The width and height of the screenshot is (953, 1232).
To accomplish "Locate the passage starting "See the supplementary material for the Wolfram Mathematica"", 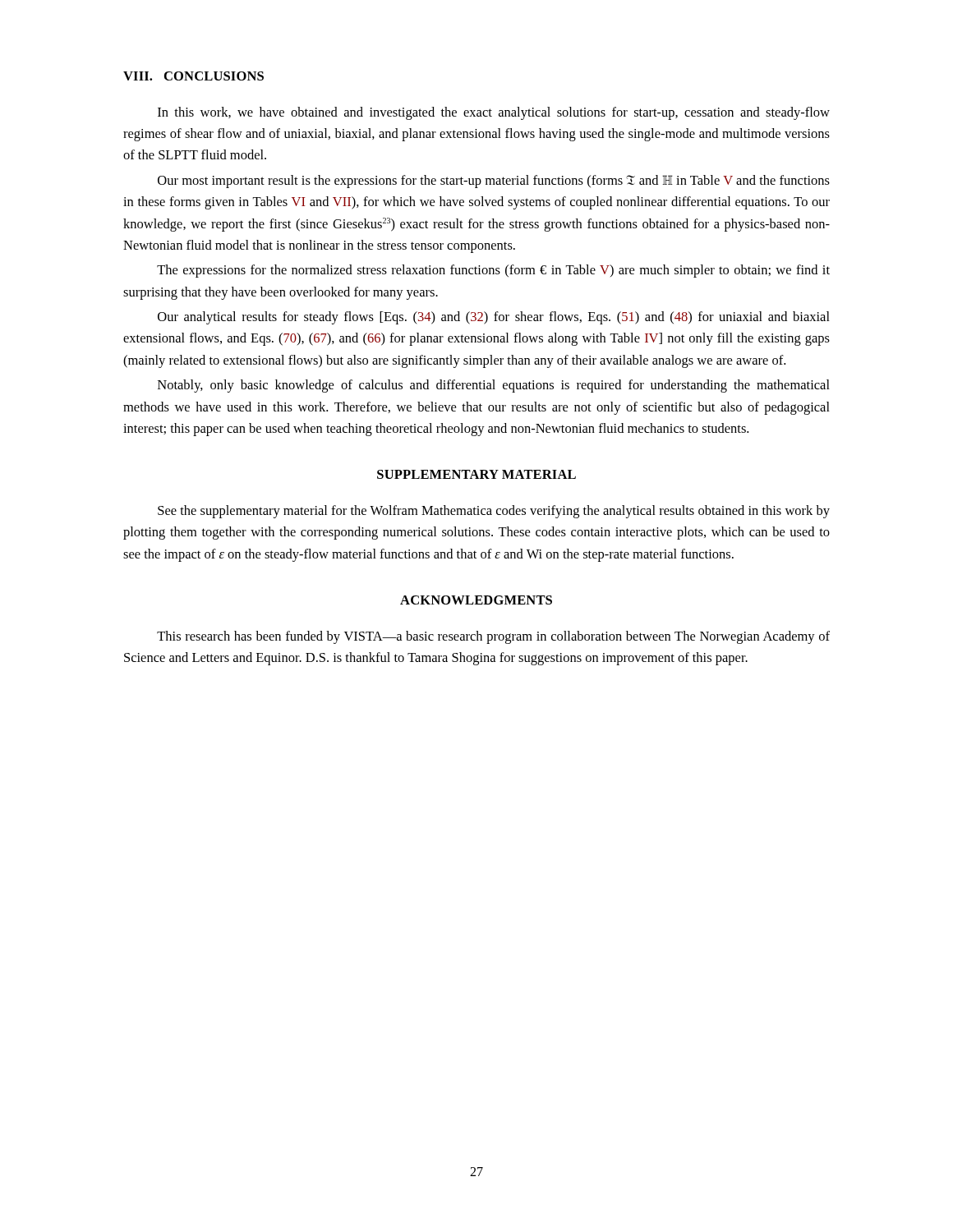I will pyautogui.click(x=476, y=532).
